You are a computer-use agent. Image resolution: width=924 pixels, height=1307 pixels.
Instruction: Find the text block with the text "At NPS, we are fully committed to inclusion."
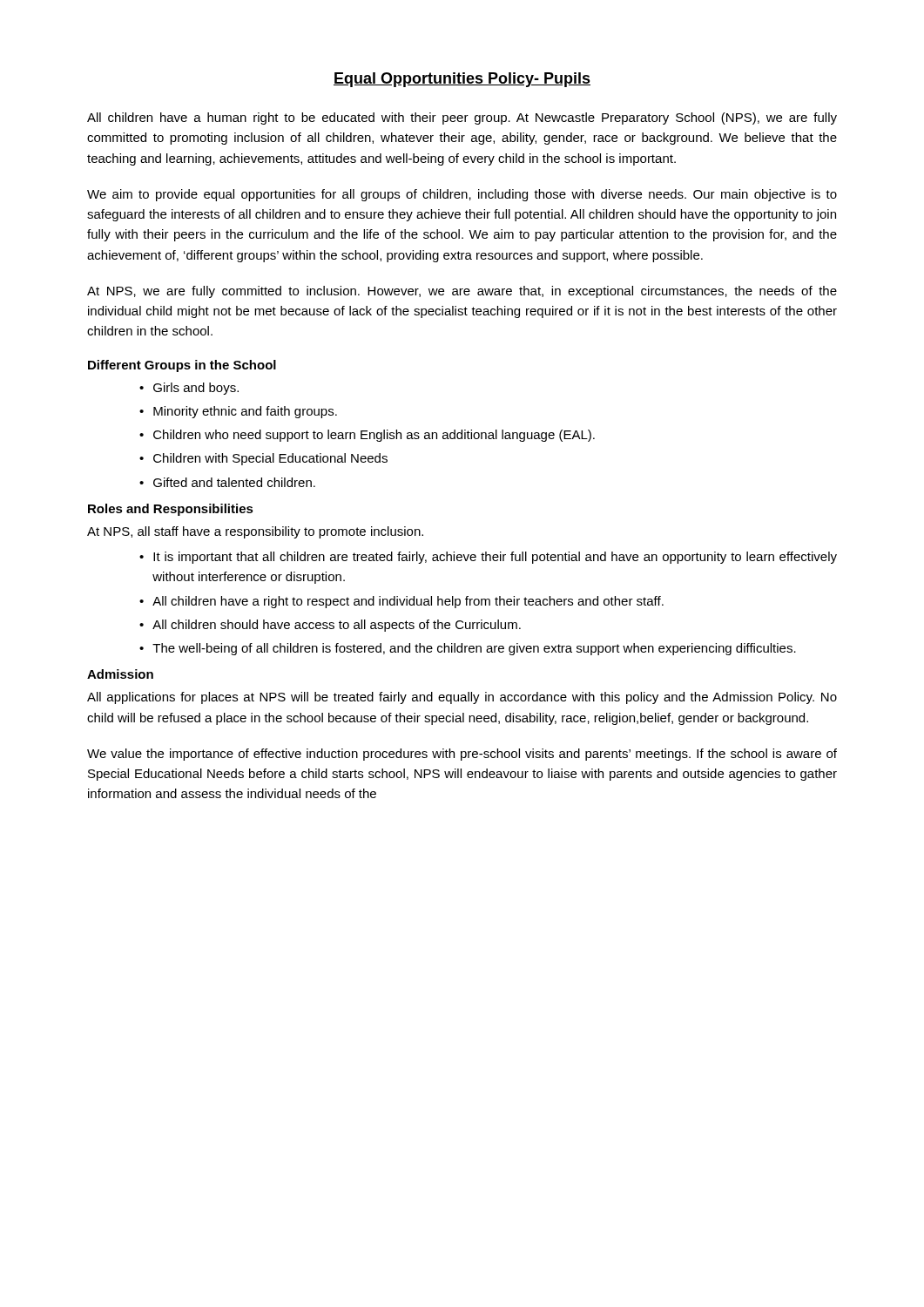pyautogui.click(x=462, y=311)
